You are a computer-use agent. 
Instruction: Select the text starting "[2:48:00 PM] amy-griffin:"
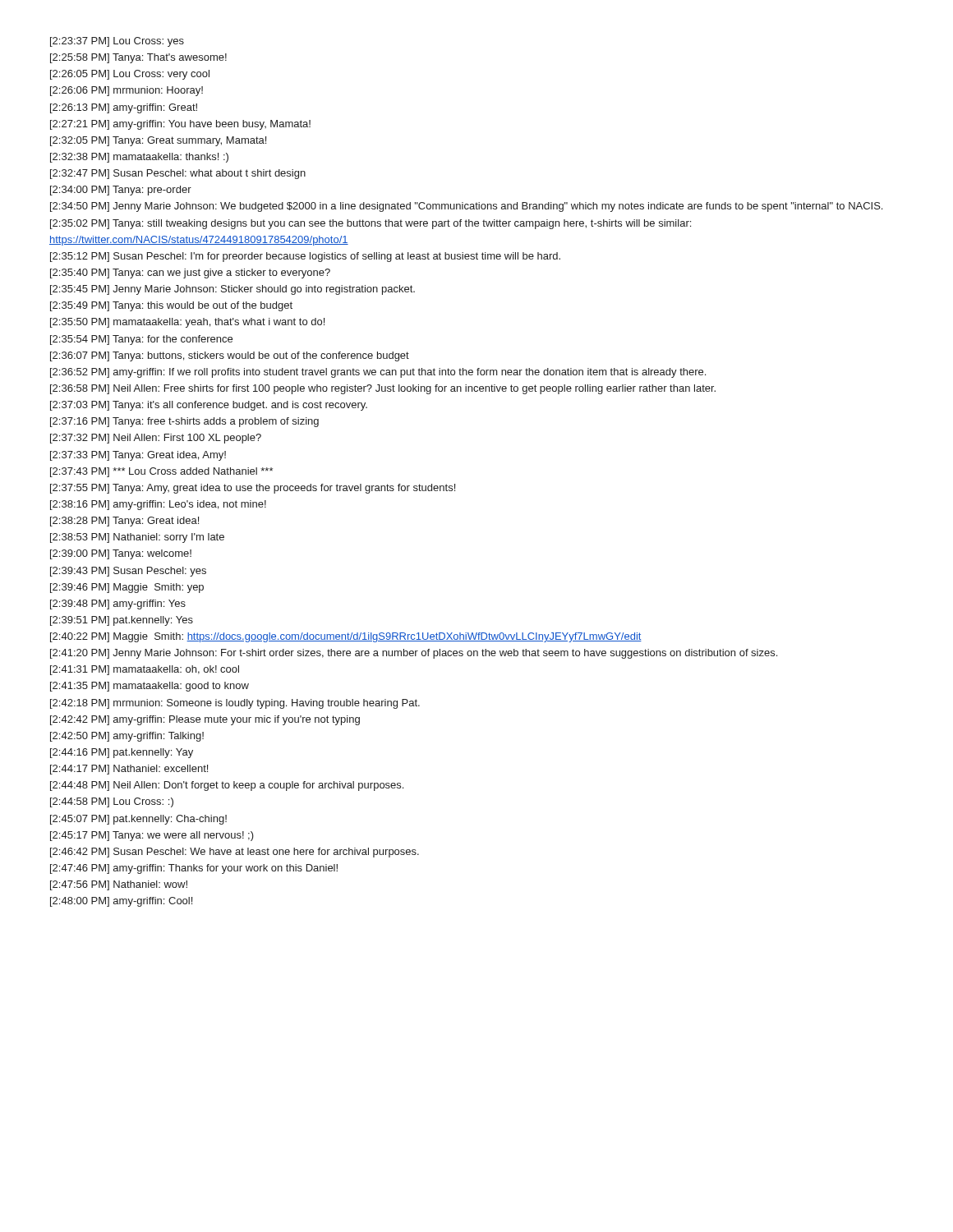tap(121, 901)
